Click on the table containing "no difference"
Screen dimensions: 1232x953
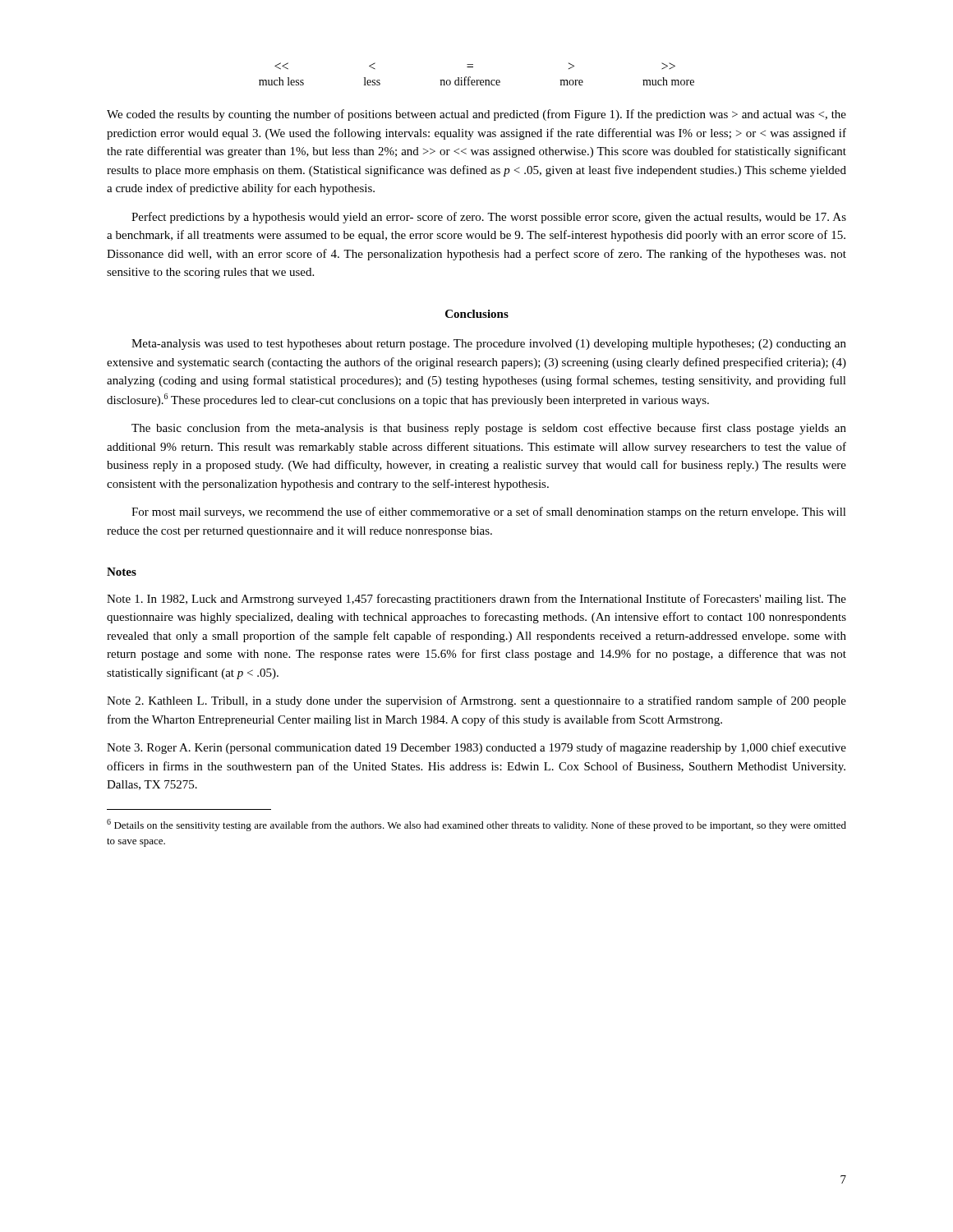pyautogui.click(x=476, y=74)
